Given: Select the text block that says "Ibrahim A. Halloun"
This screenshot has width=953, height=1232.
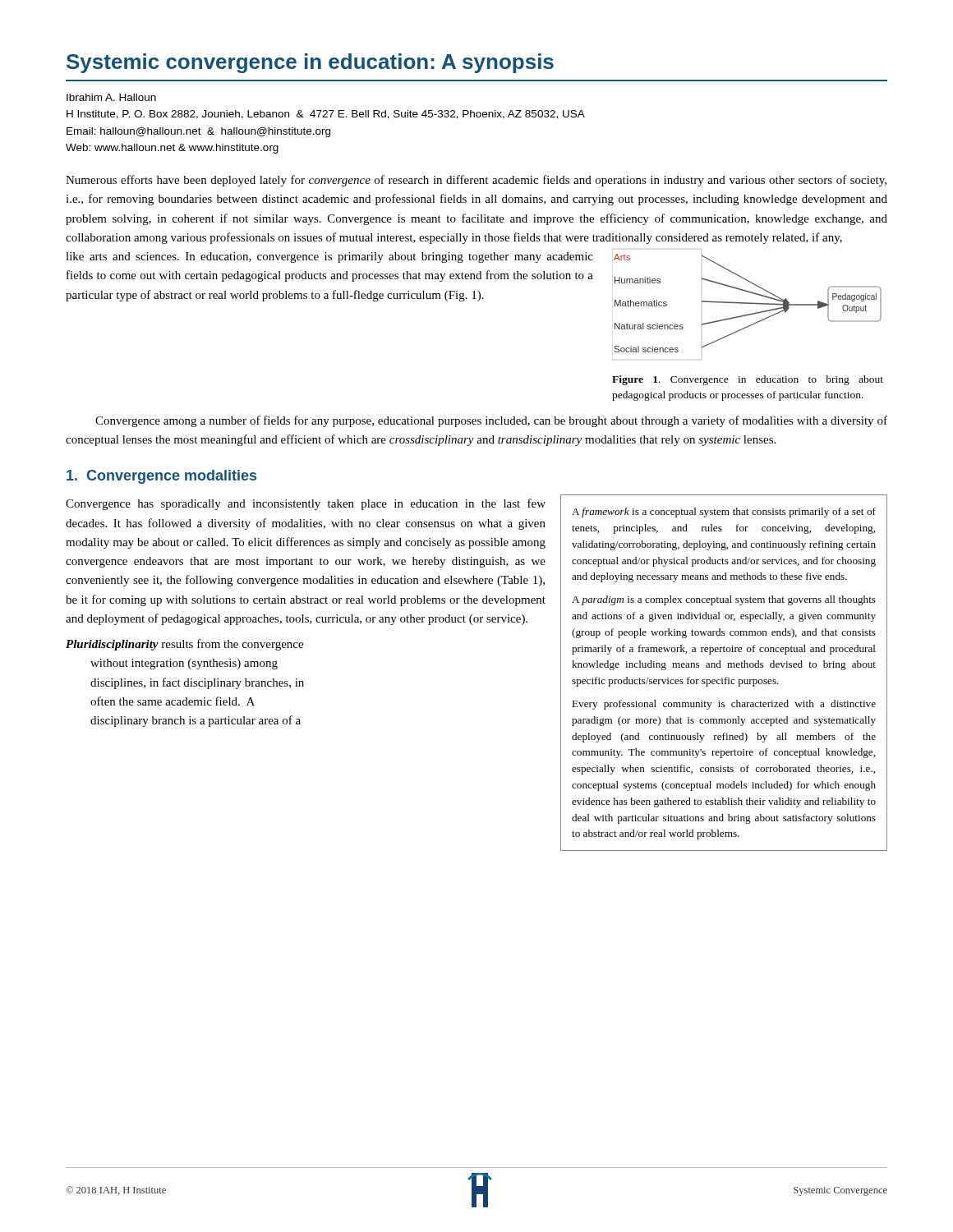Looking at the screenshot, I should click(325, 122).
